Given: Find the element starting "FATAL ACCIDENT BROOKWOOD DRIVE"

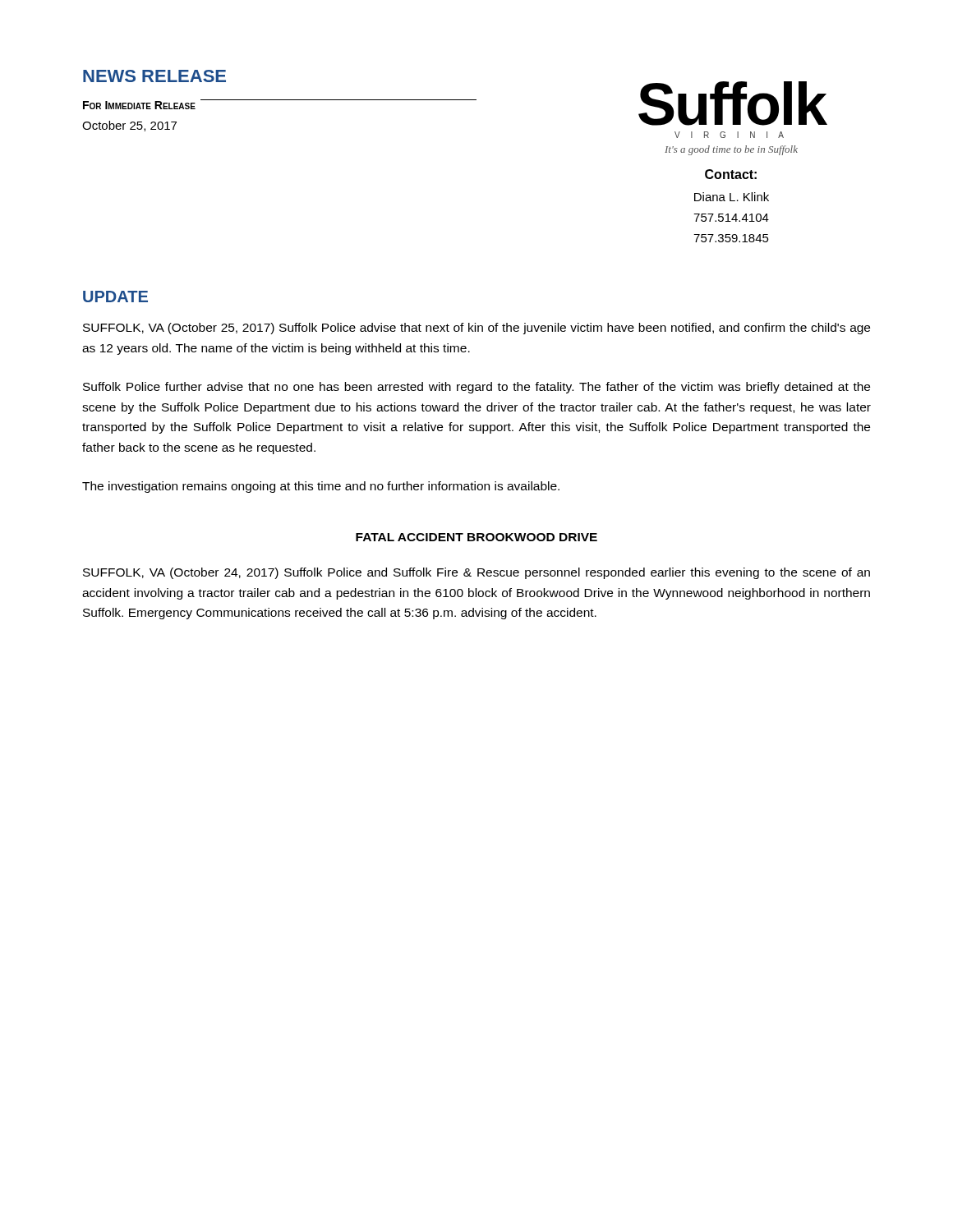Looking at the screenshot, I should [x=476, y=537].
